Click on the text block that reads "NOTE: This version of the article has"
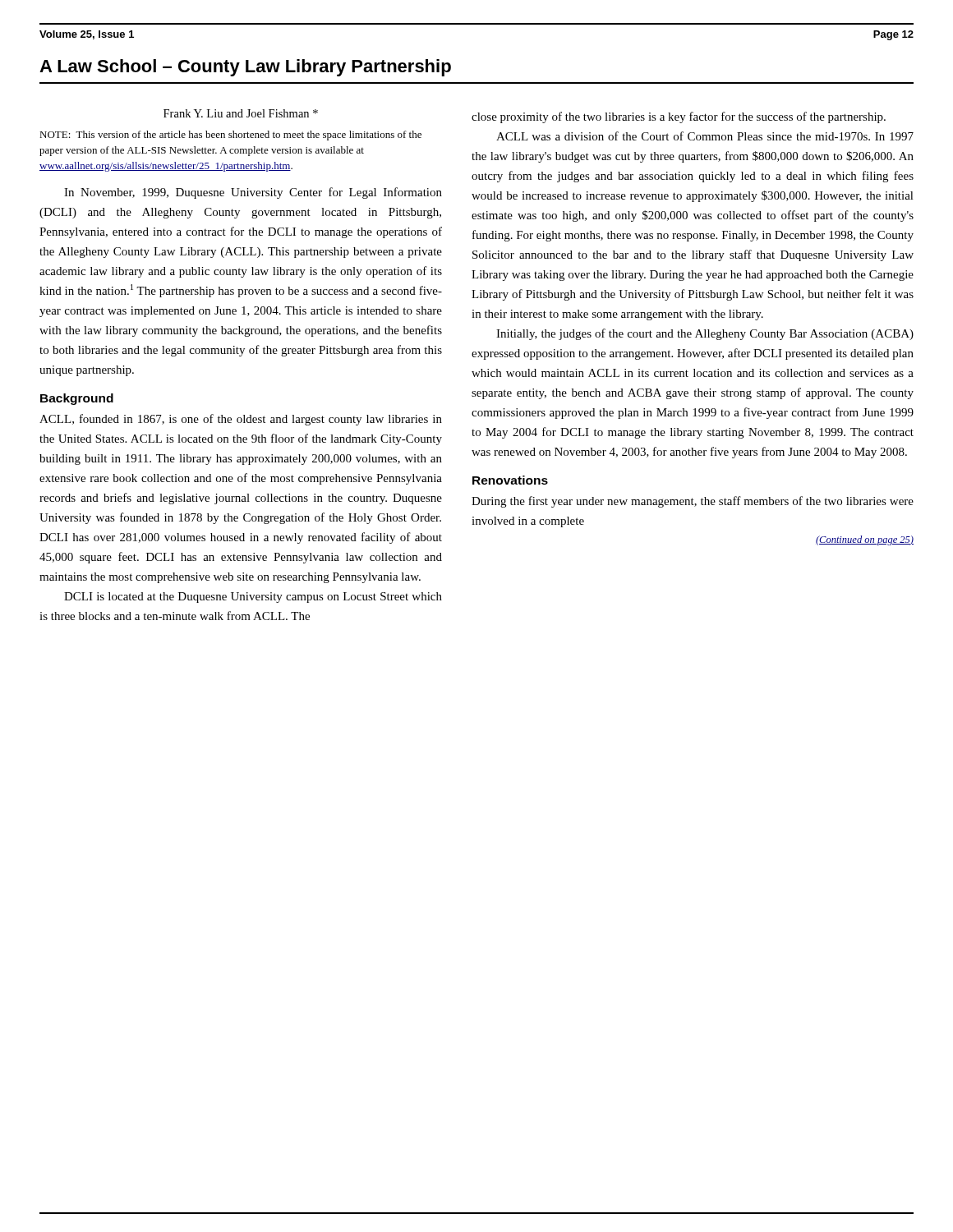The height and width of the screenshot is (1232, 953). tap(231, 150)
